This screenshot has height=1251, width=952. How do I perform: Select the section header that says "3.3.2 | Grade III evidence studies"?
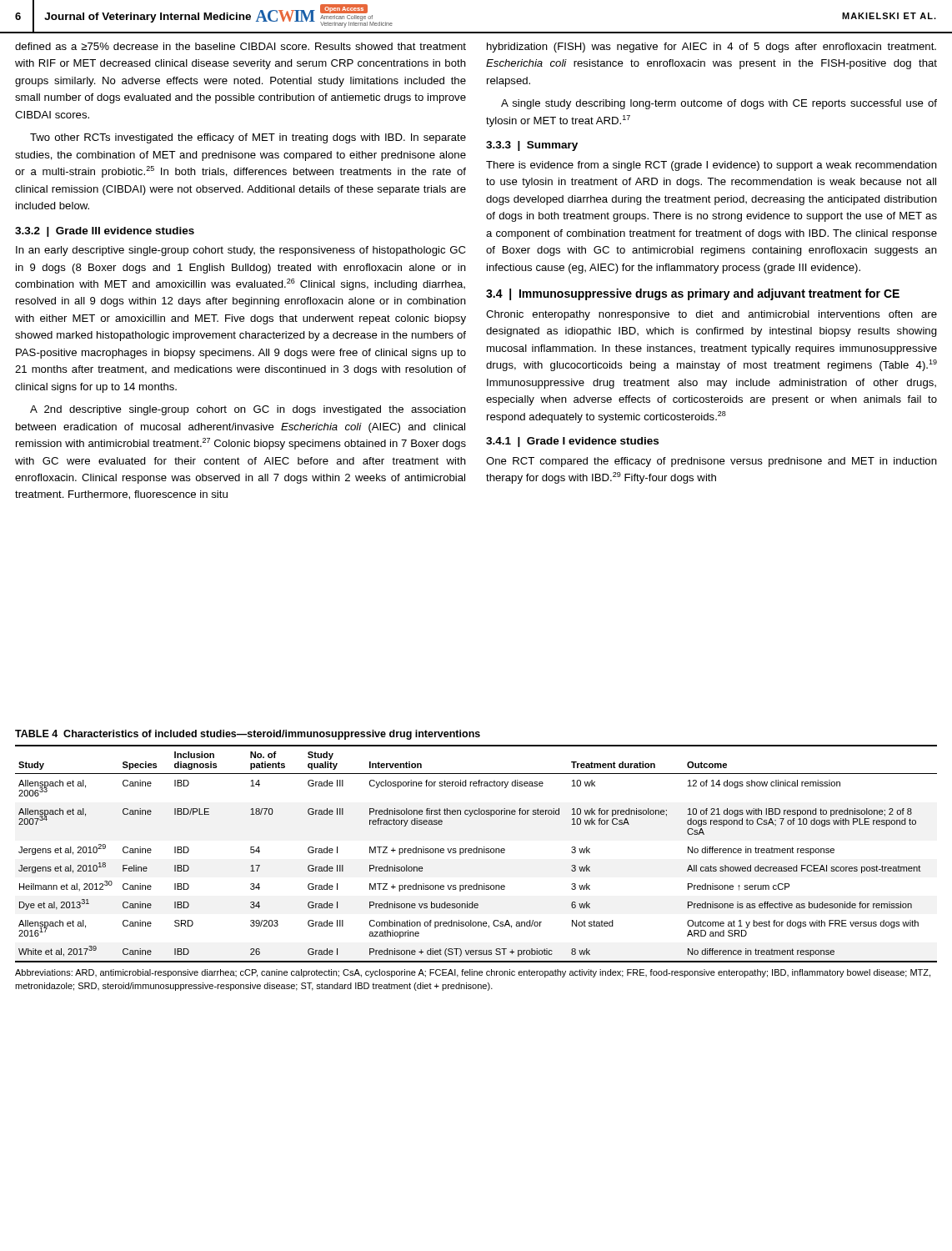coord(105,230)
